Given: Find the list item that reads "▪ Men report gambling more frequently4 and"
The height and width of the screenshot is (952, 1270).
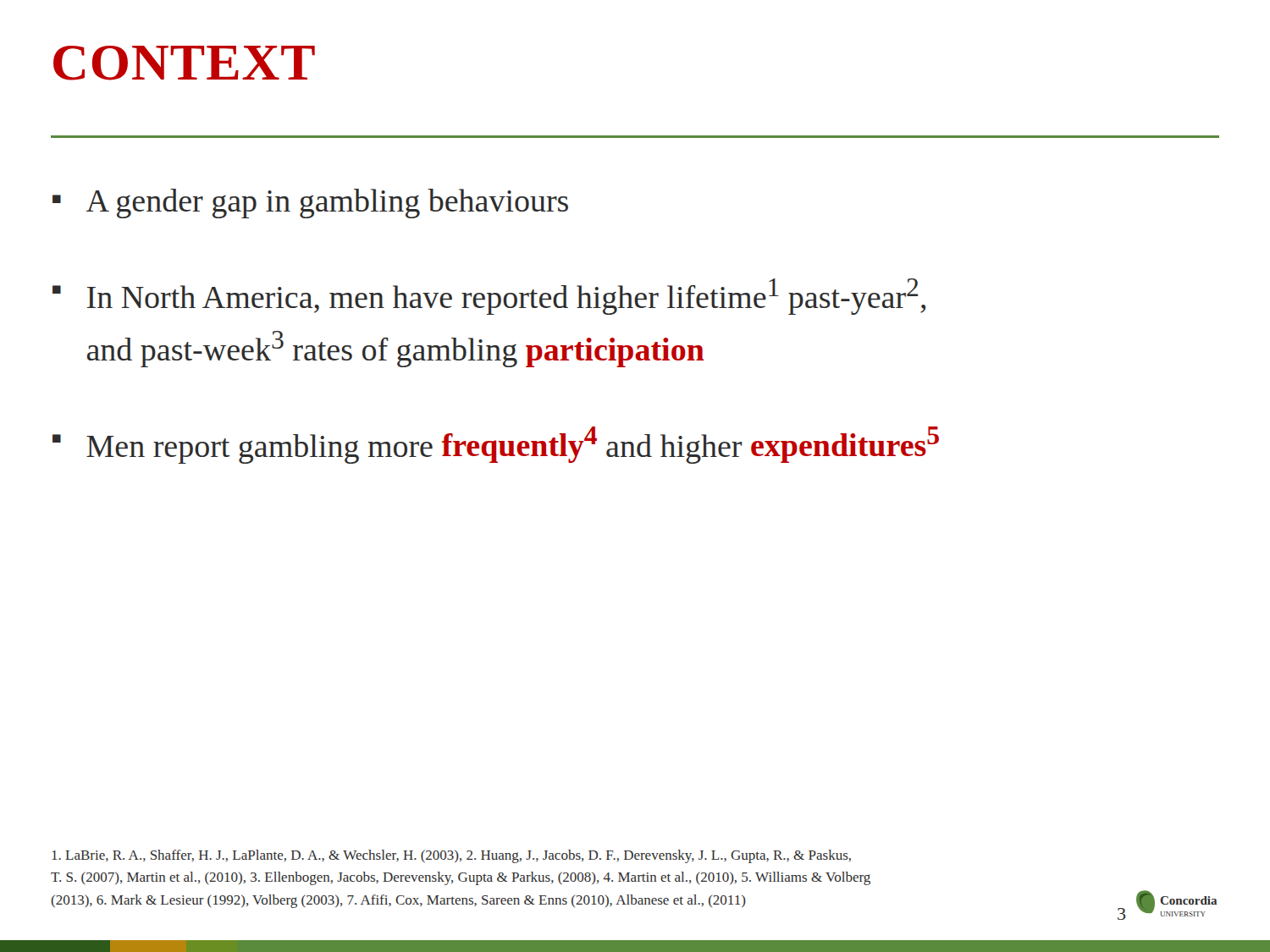Looking at the screenshot, I should 495,443.
